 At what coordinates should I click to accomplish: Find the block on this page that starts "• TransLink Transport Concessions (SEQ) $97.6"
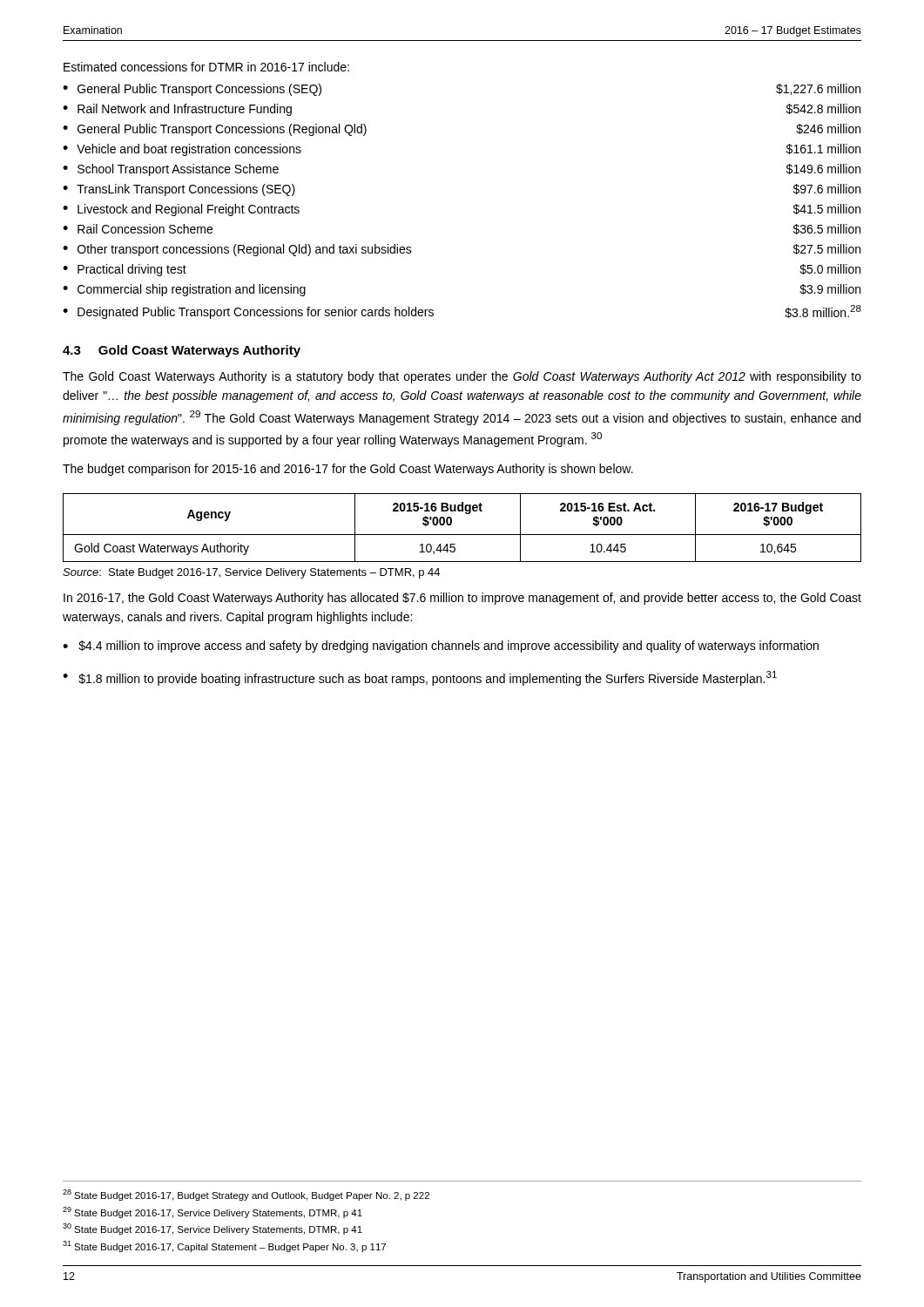tap(182, 190)
